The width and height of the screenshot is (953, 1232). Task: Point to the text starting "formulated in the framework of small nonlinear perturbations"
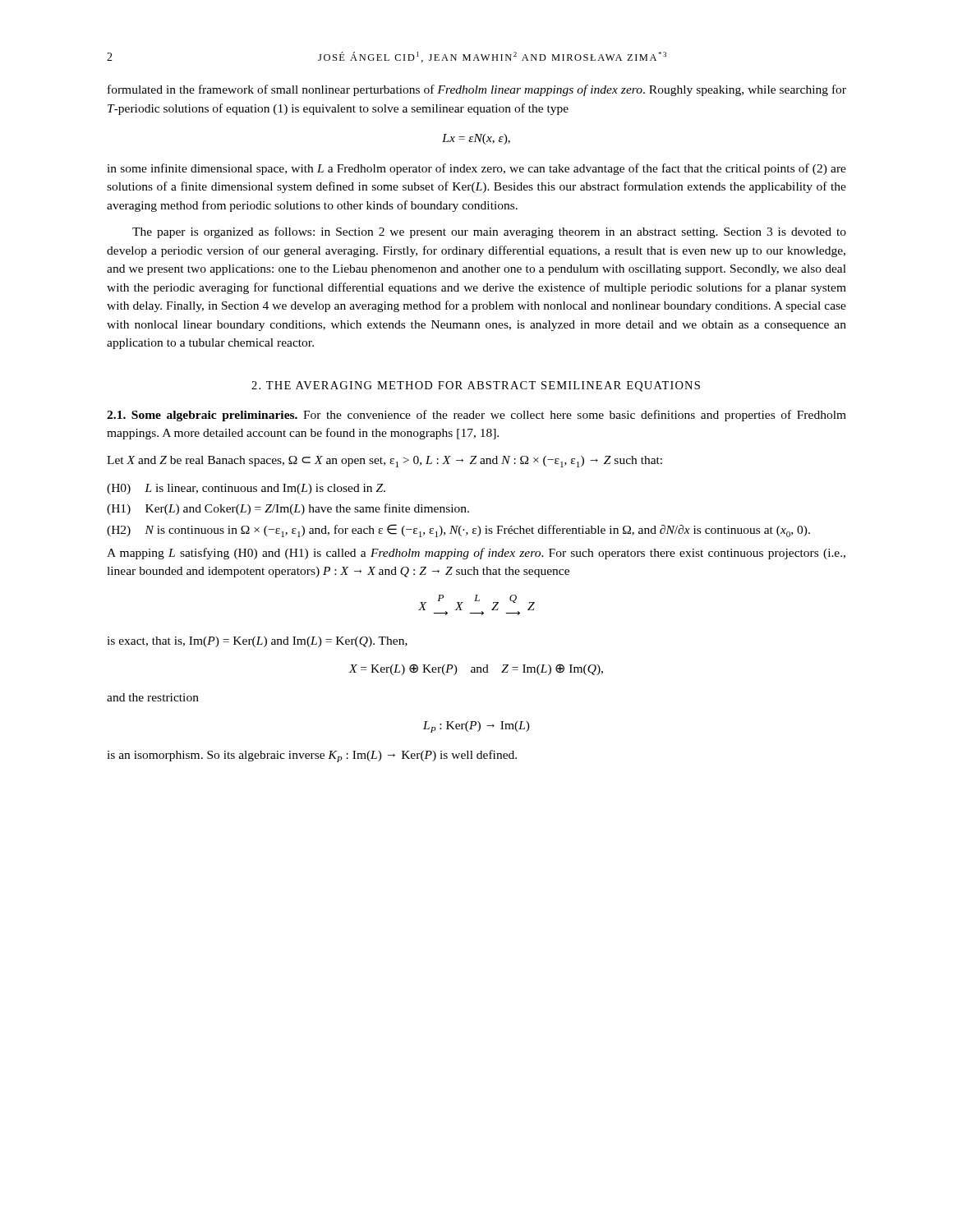click(x=476, y=99)
